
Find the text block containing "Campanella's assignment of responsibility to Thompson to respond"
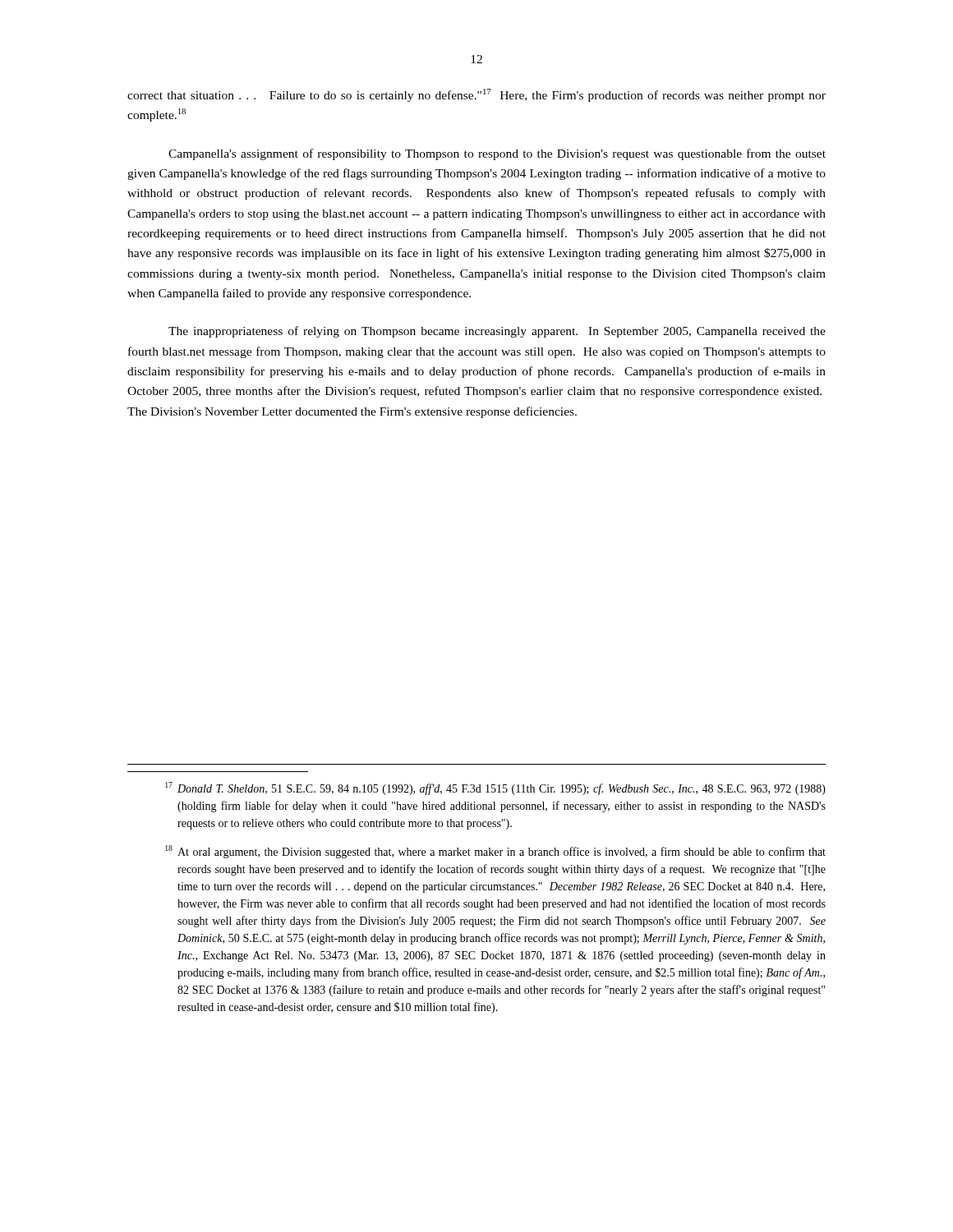tap(476, 223)
